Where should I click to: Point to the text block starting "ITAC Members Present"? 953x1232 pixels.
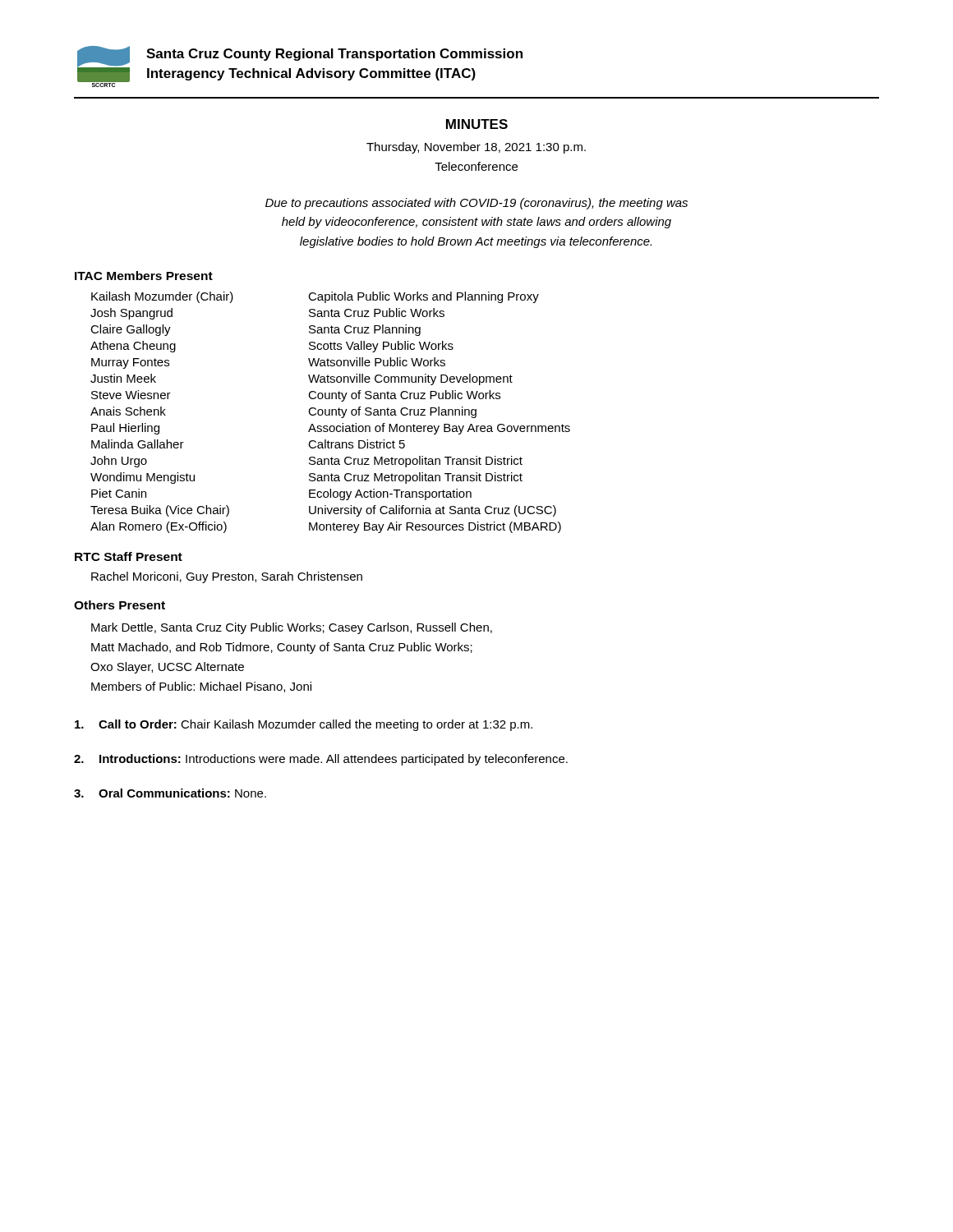point(143,275)
